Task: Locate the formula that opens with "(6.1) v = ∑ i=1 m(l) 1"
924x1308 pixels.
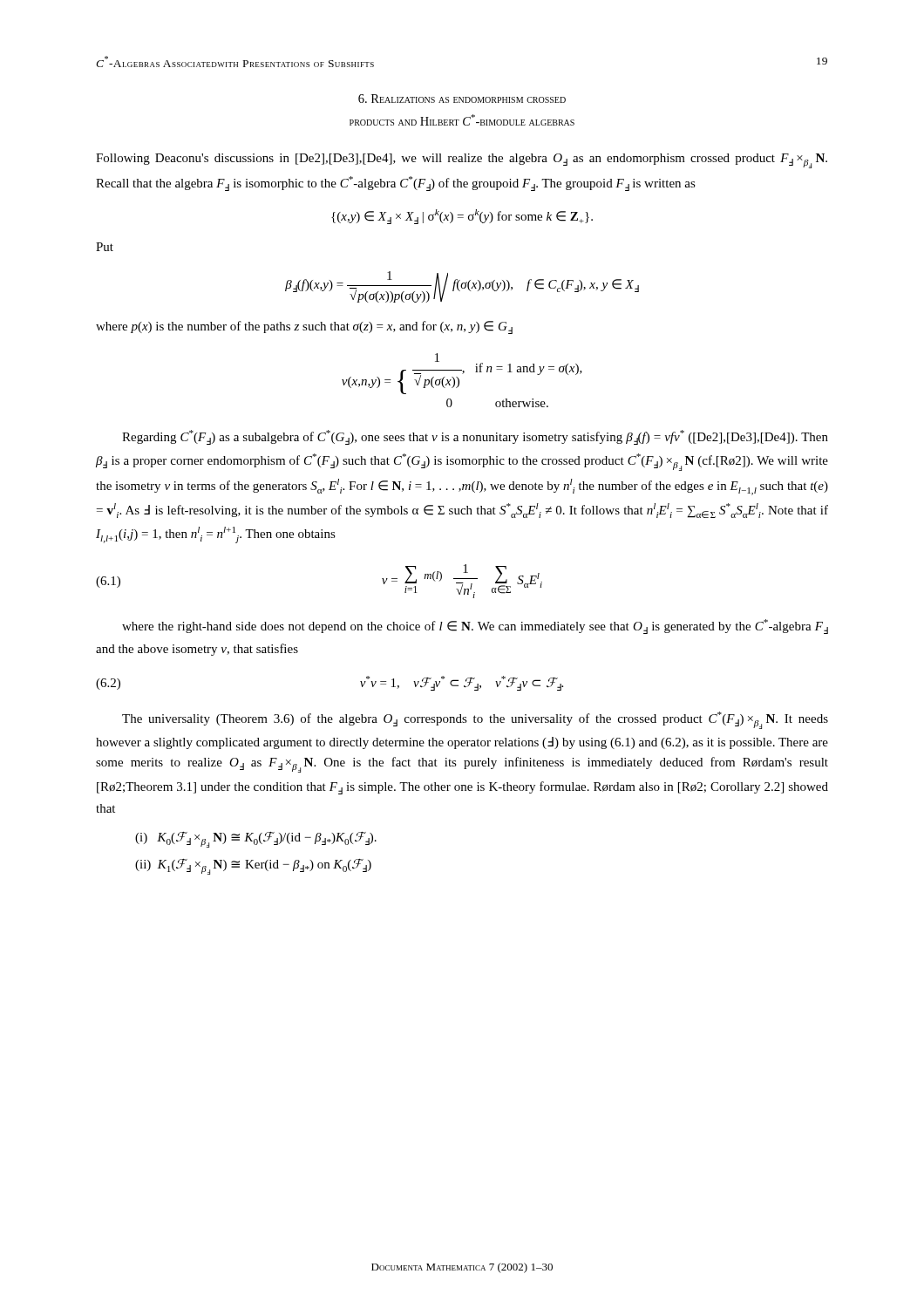Action: pos(108,584)
